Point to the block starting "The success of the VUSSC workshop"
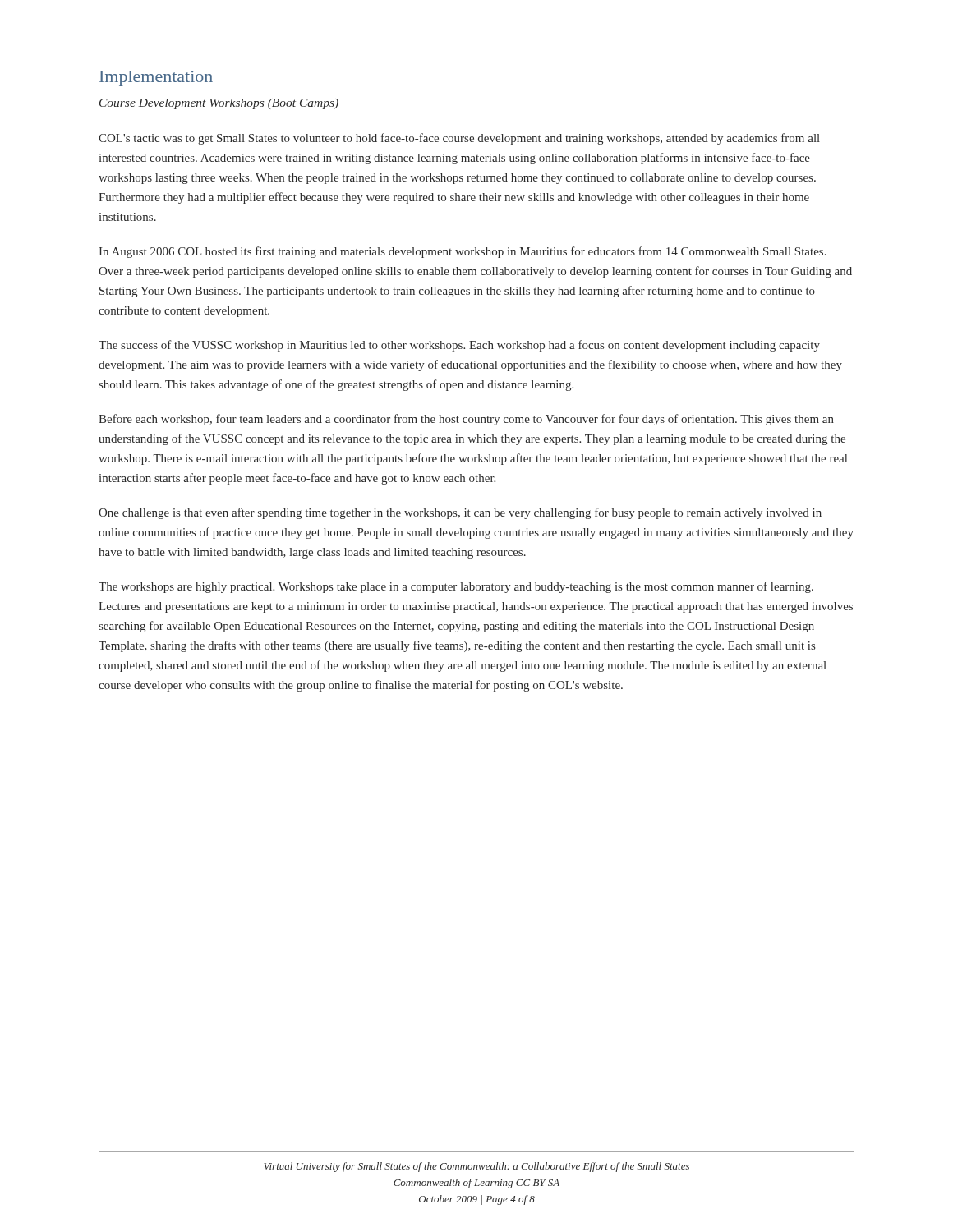This screenshot has width=953, height=1232. click(470, 365)
